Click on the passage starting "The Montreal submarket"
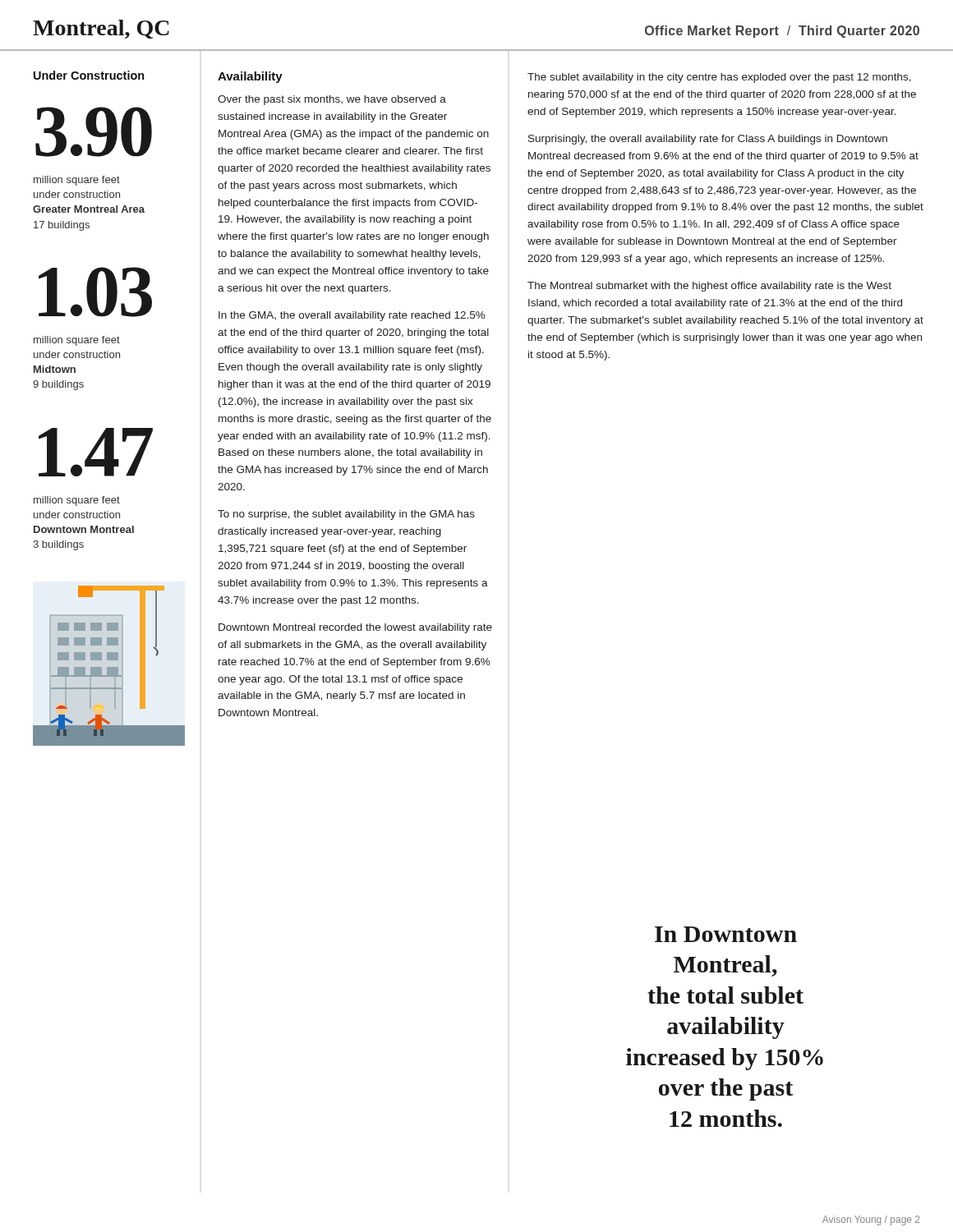The width and height of the screenshot is (953, 1232). pos(725,320)
